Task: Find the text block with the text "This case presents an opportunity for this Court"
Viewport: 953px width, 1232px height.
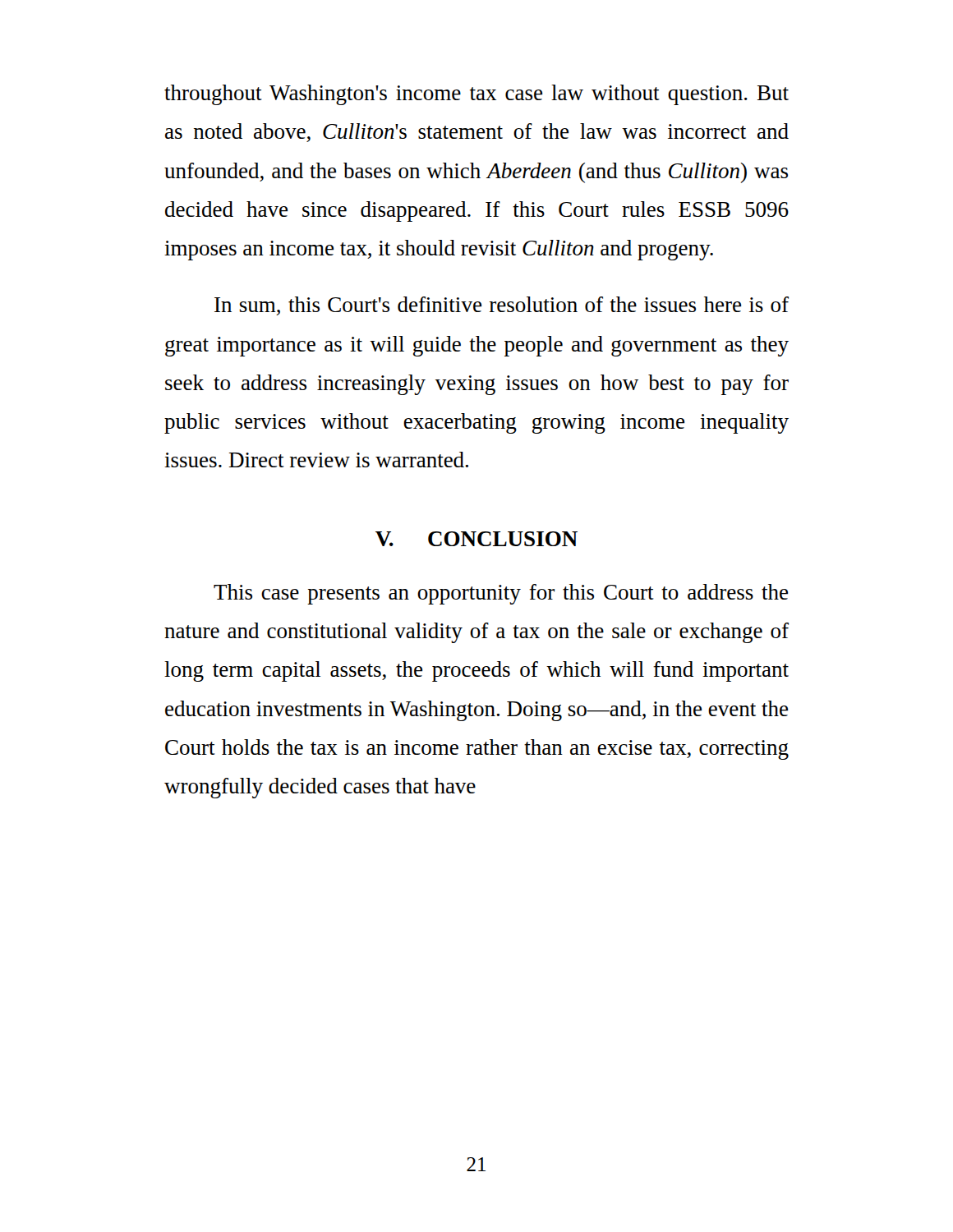Action: [501, 594]
